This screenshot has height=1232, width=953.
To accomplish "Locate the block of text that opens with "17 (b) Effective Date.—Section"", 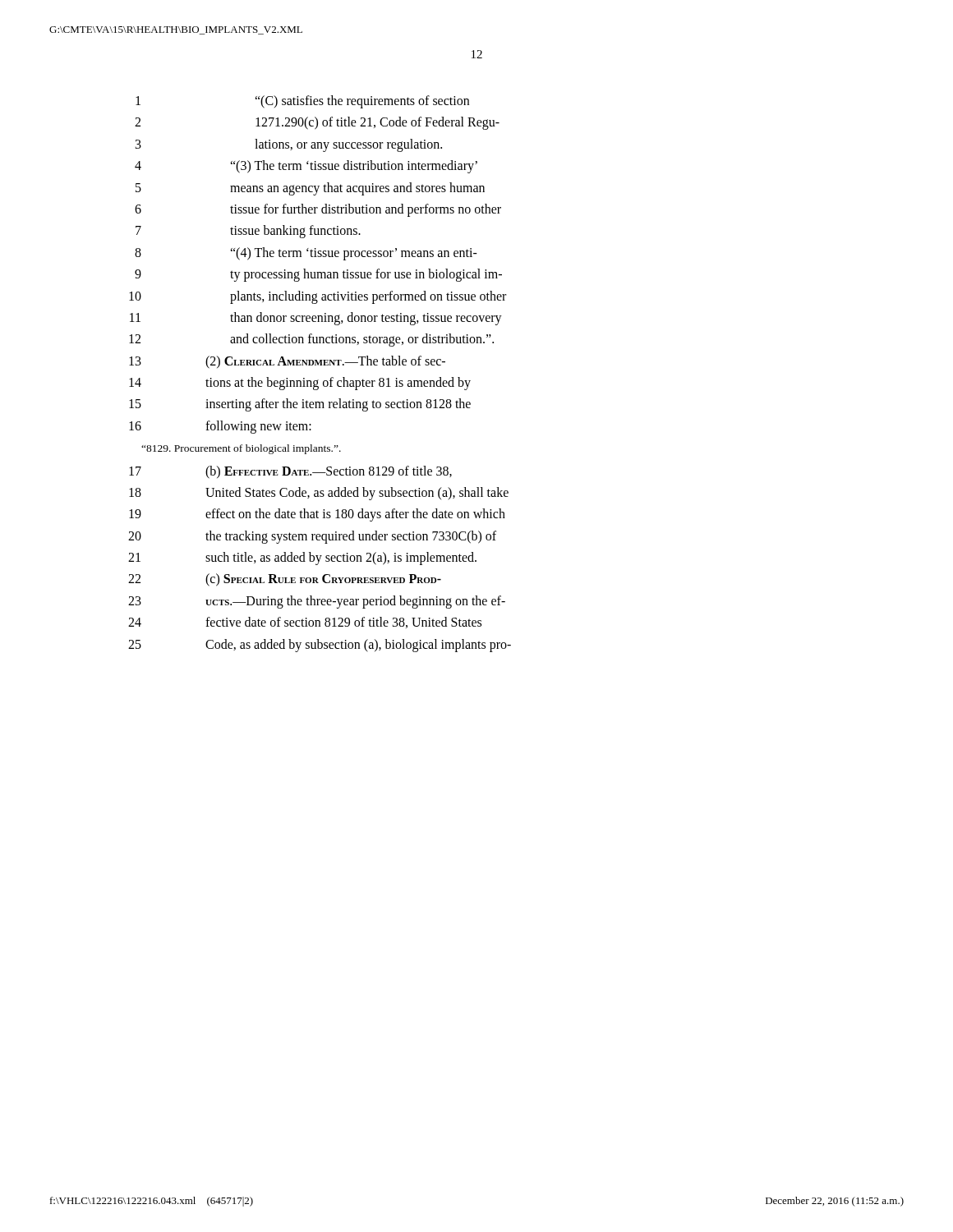I will point(275,471).
